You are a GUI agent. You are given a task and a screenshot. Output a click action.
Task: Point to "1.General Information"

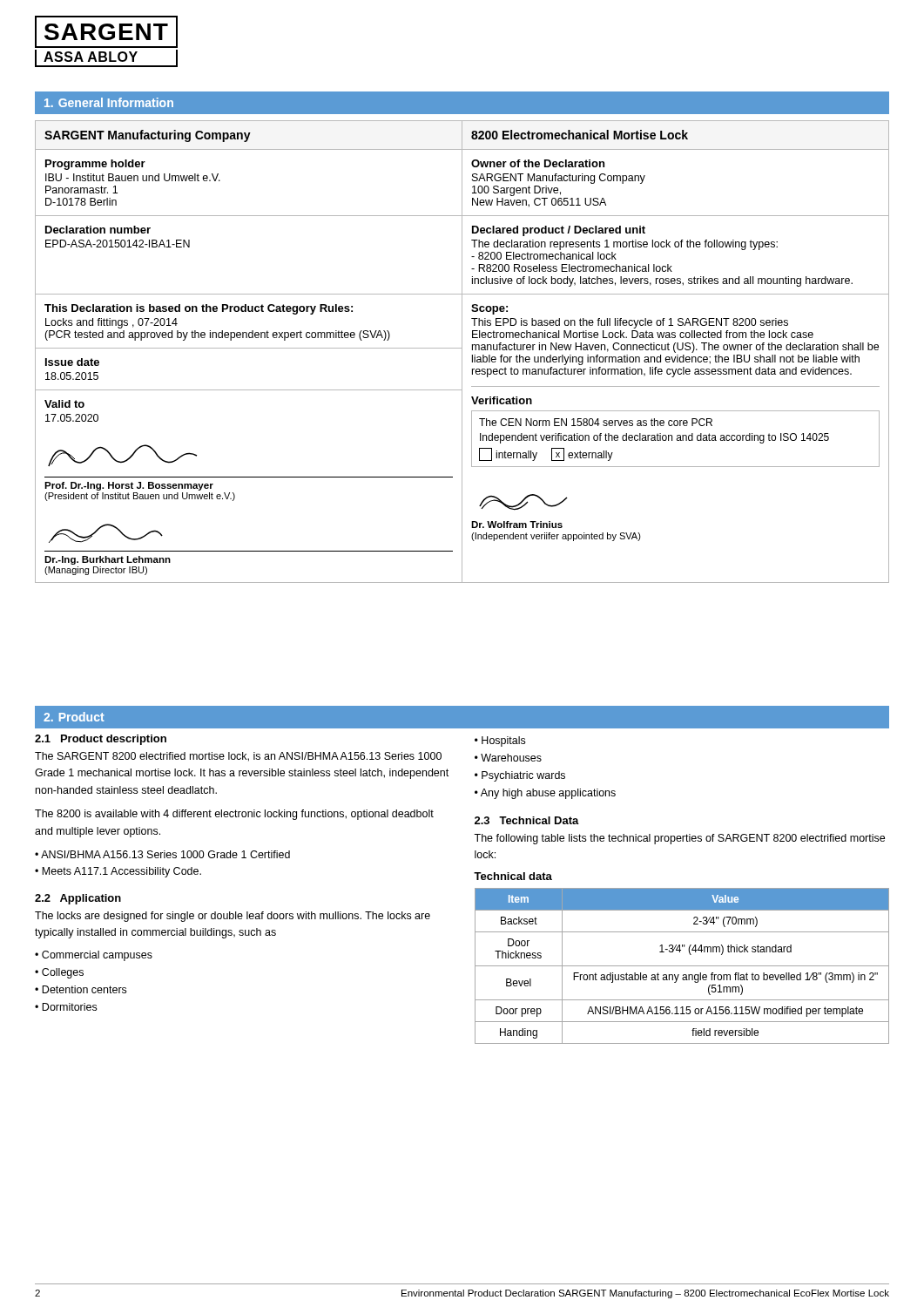point(109,103)
